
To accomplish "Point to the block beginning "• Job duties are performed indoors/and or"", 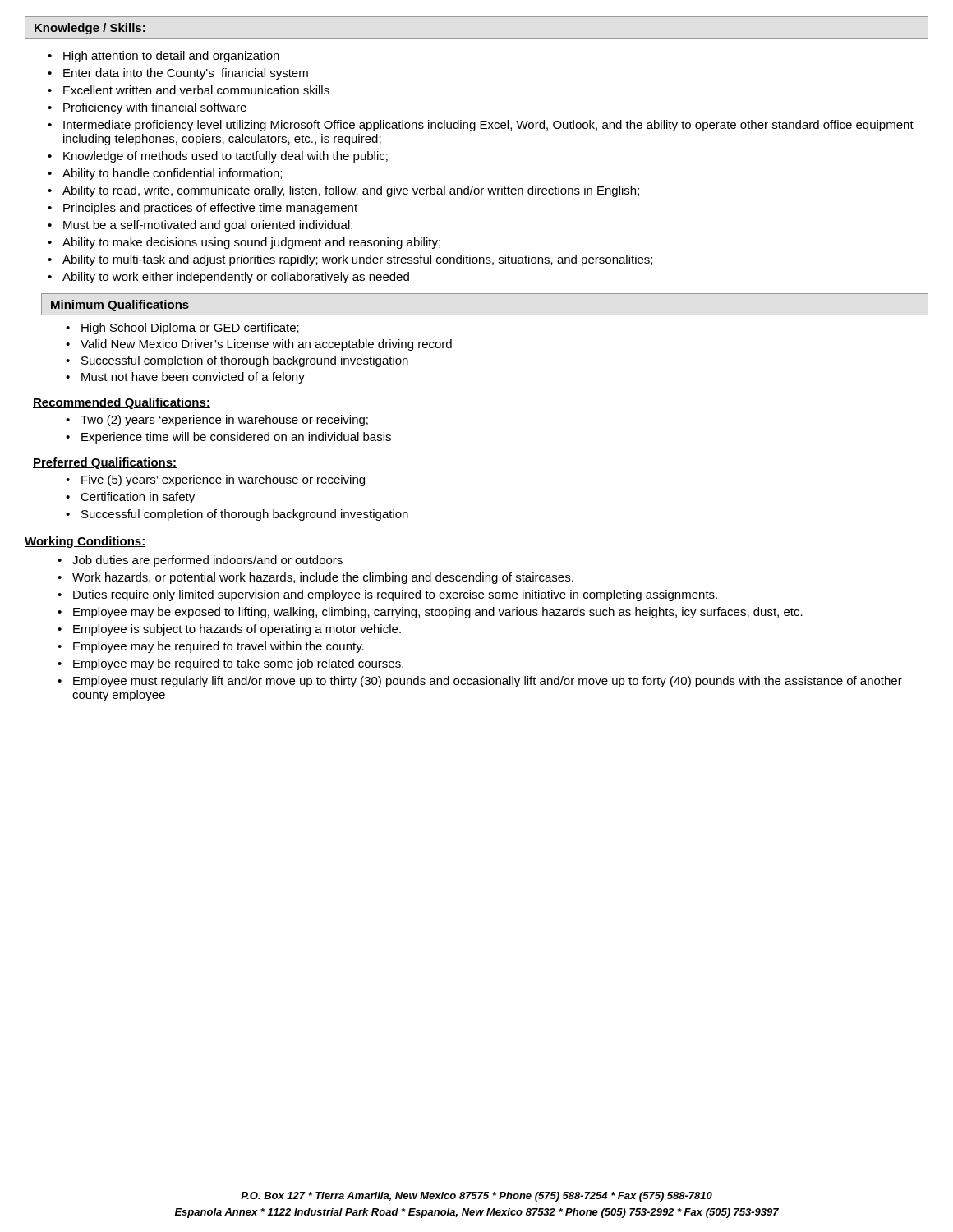I will [x=200, y=560].
